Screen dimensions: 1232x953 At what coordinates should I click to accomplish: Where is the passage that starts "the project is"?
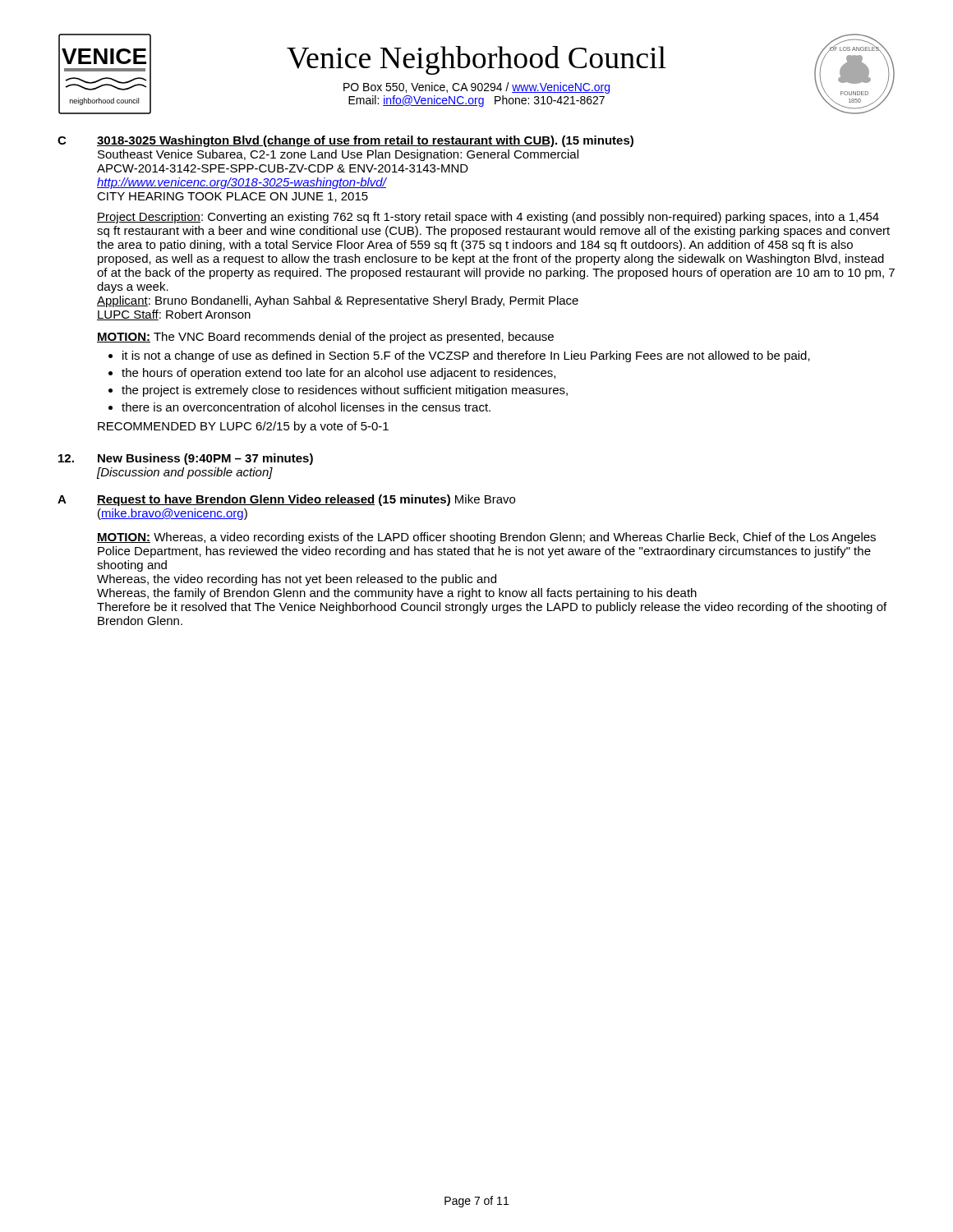click(345, 390)
